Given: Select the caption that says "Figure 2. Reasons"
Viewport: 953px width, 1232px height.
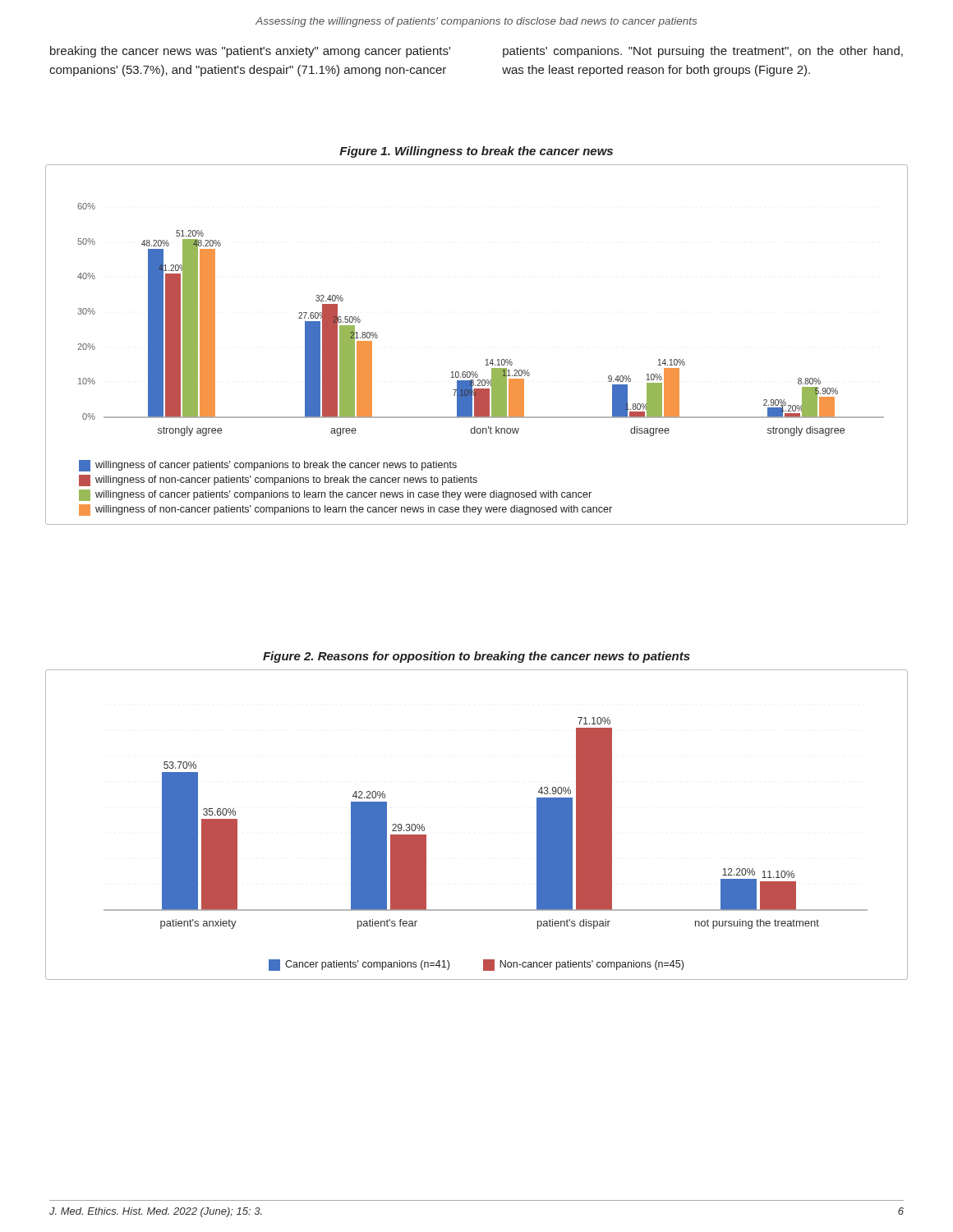Looking at the screenshot, I should coord(476,656).
